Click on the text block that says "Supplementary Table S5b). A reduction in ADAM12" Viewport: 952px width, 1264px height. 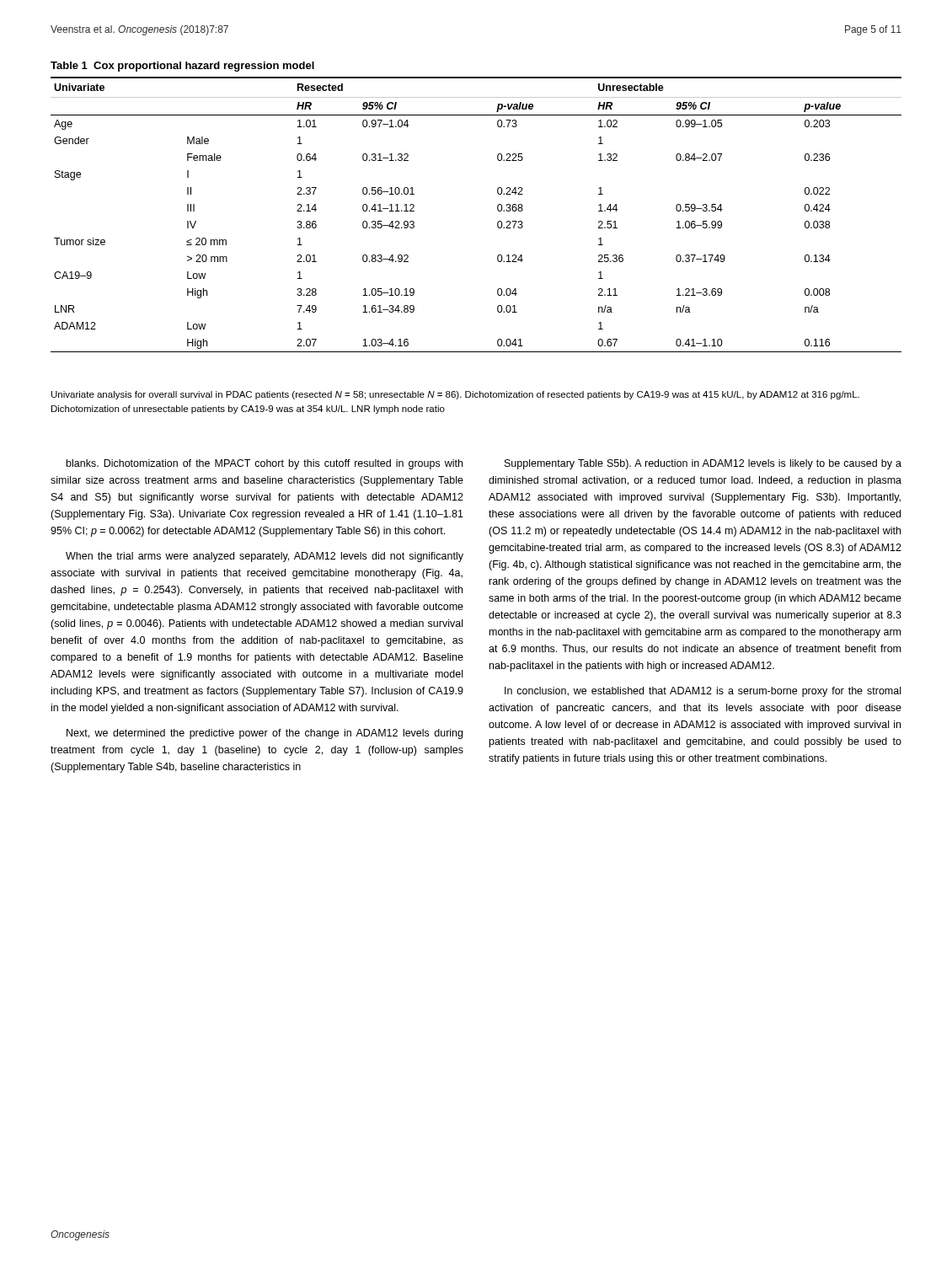[x=695, y=611]
